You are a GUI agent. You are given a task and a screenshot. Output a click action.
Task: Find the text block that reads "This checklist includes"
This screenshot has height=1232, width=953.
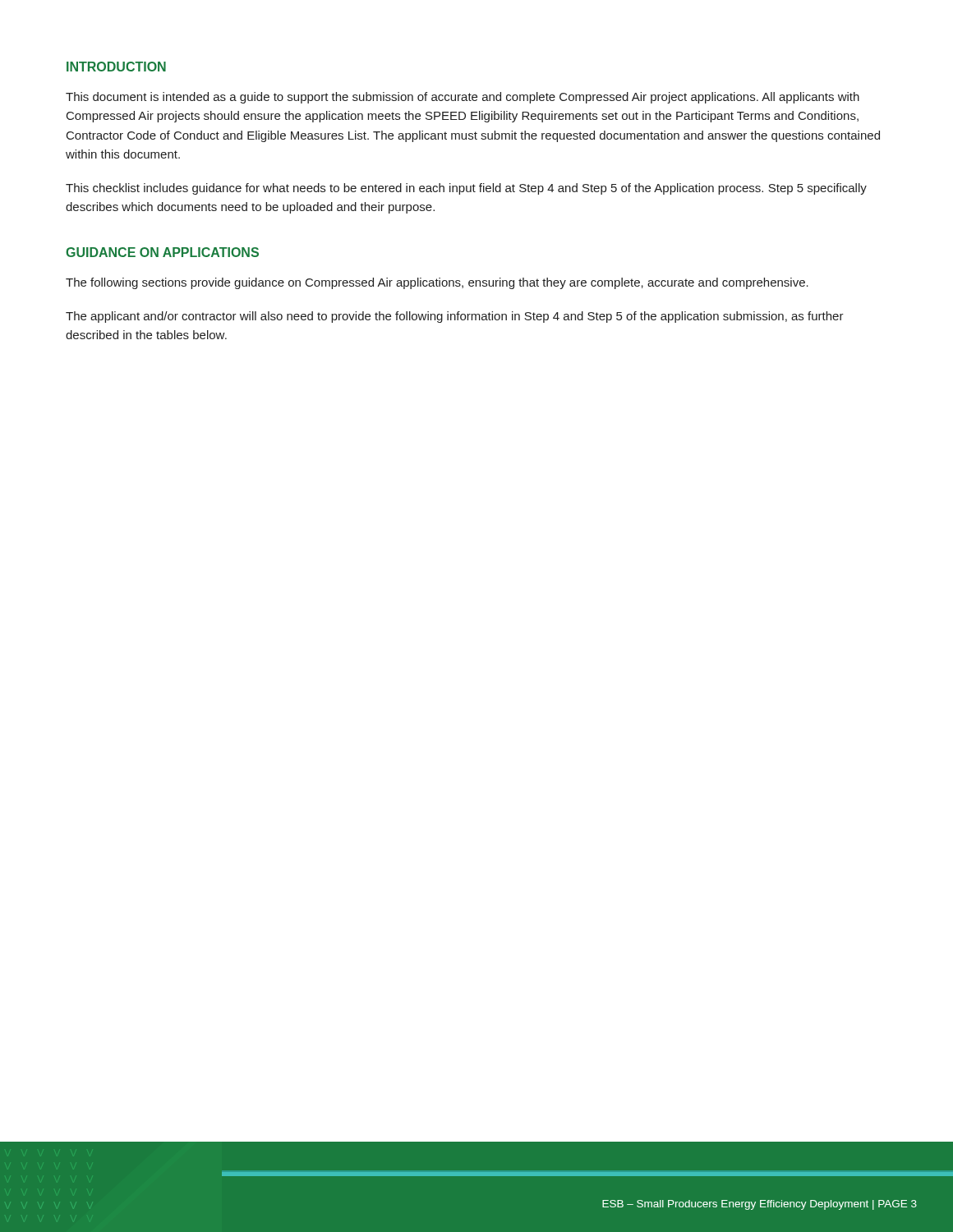[x=466, y=197]
